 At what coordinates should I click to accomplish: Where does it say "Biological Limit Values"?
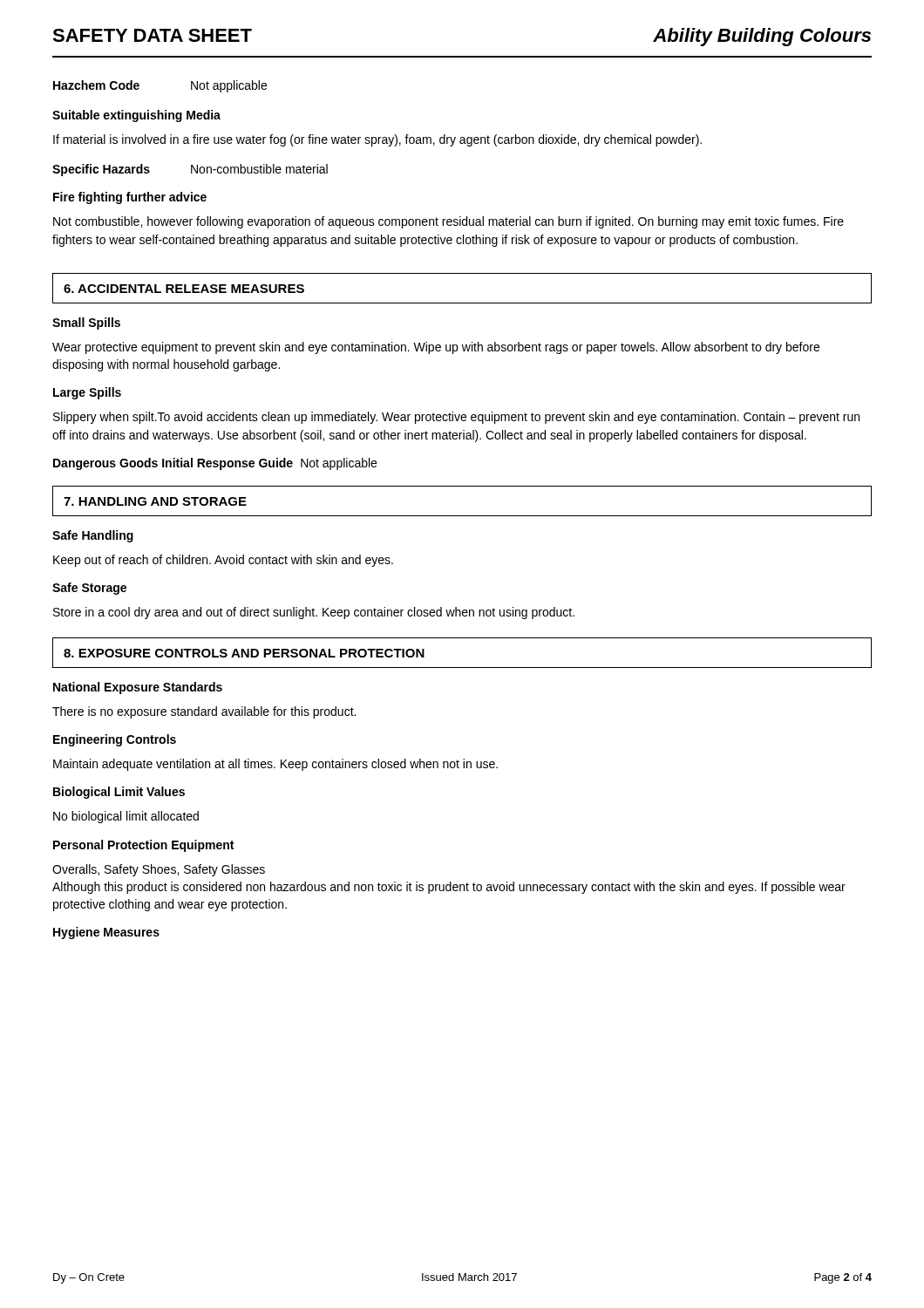[x=119, y=793]
